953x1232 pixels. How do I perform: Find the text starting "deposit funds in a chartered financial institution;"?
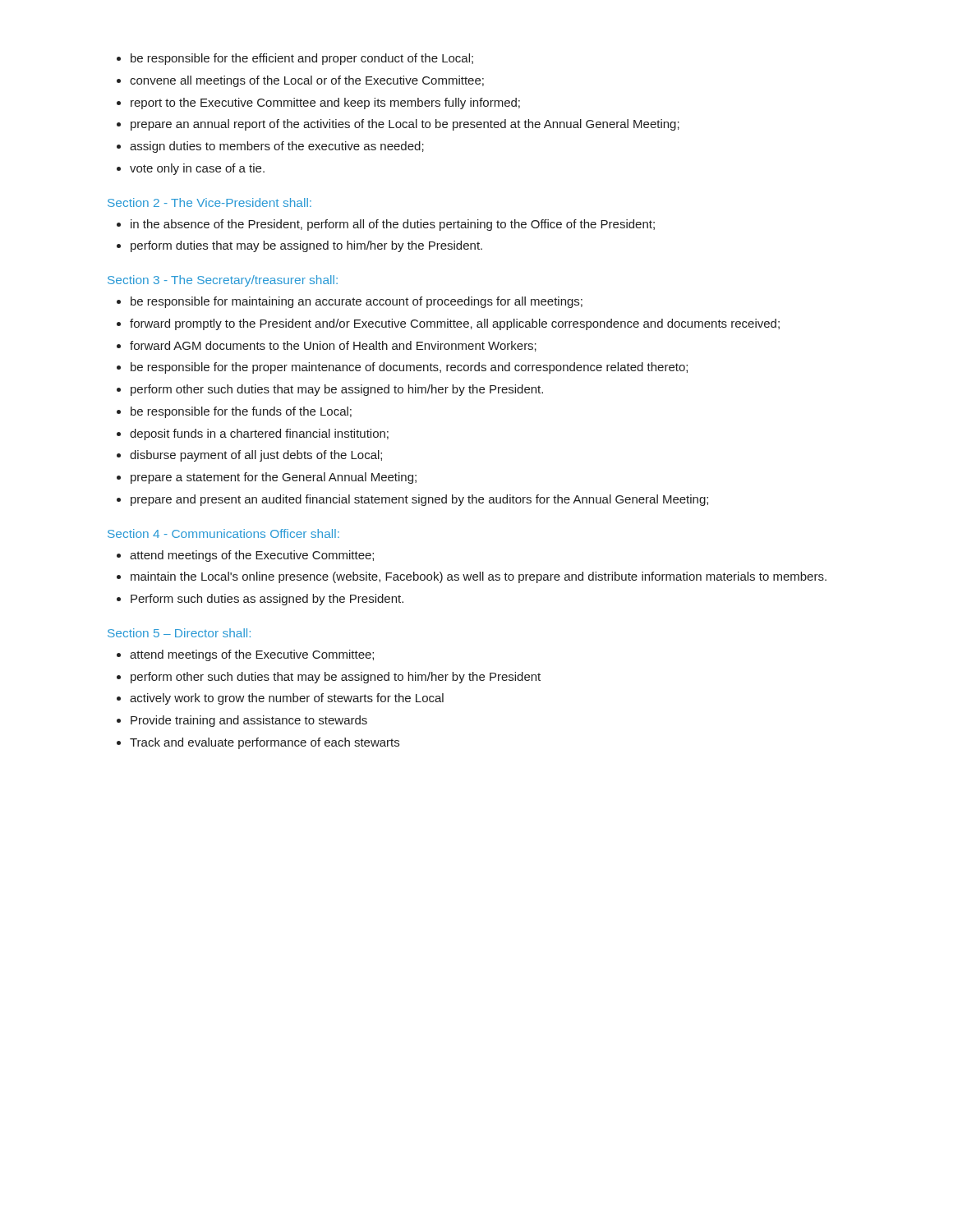point(260,433)
